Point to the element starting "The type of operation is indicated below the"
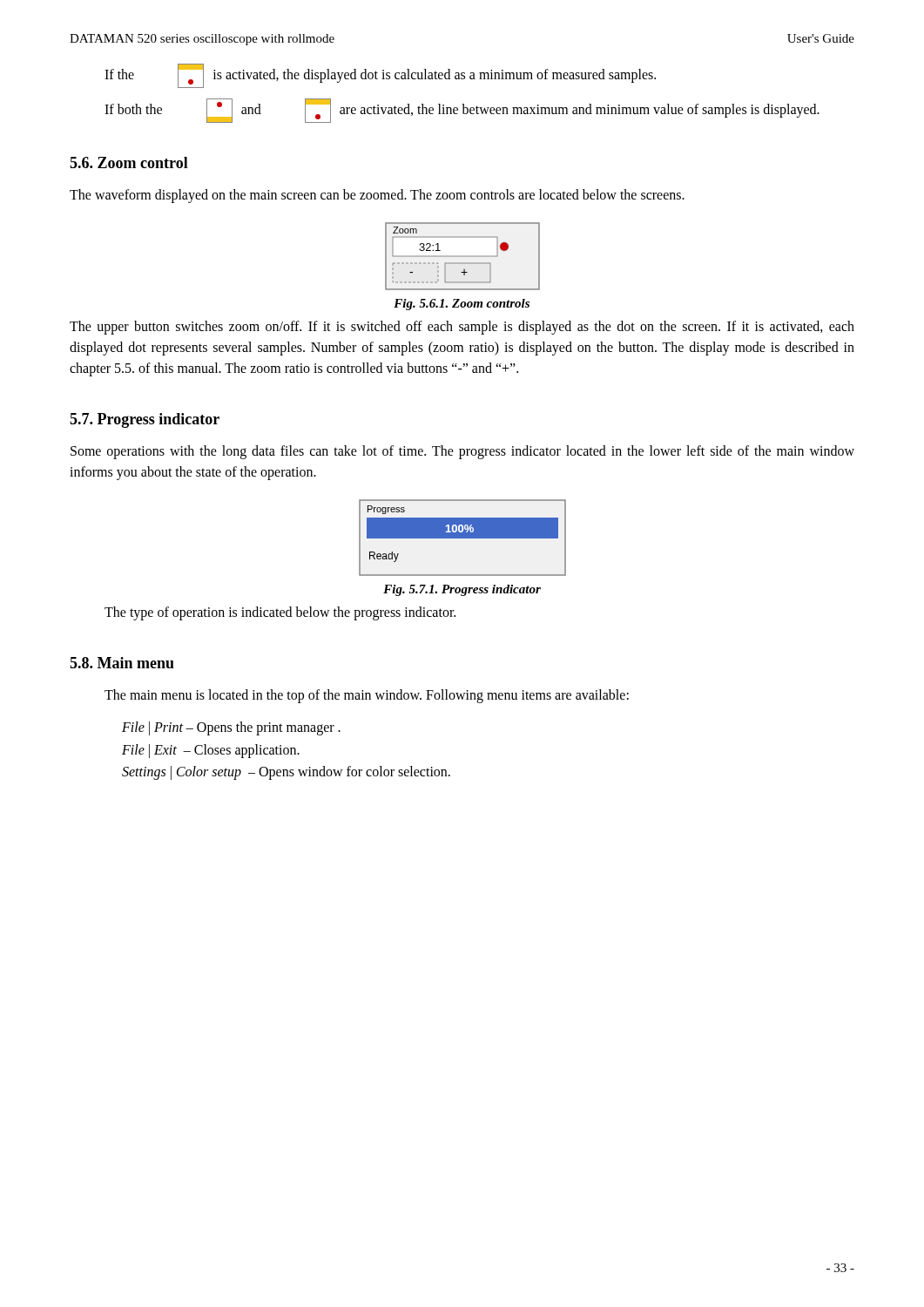 pyautogui.click(x=462, y=613)
